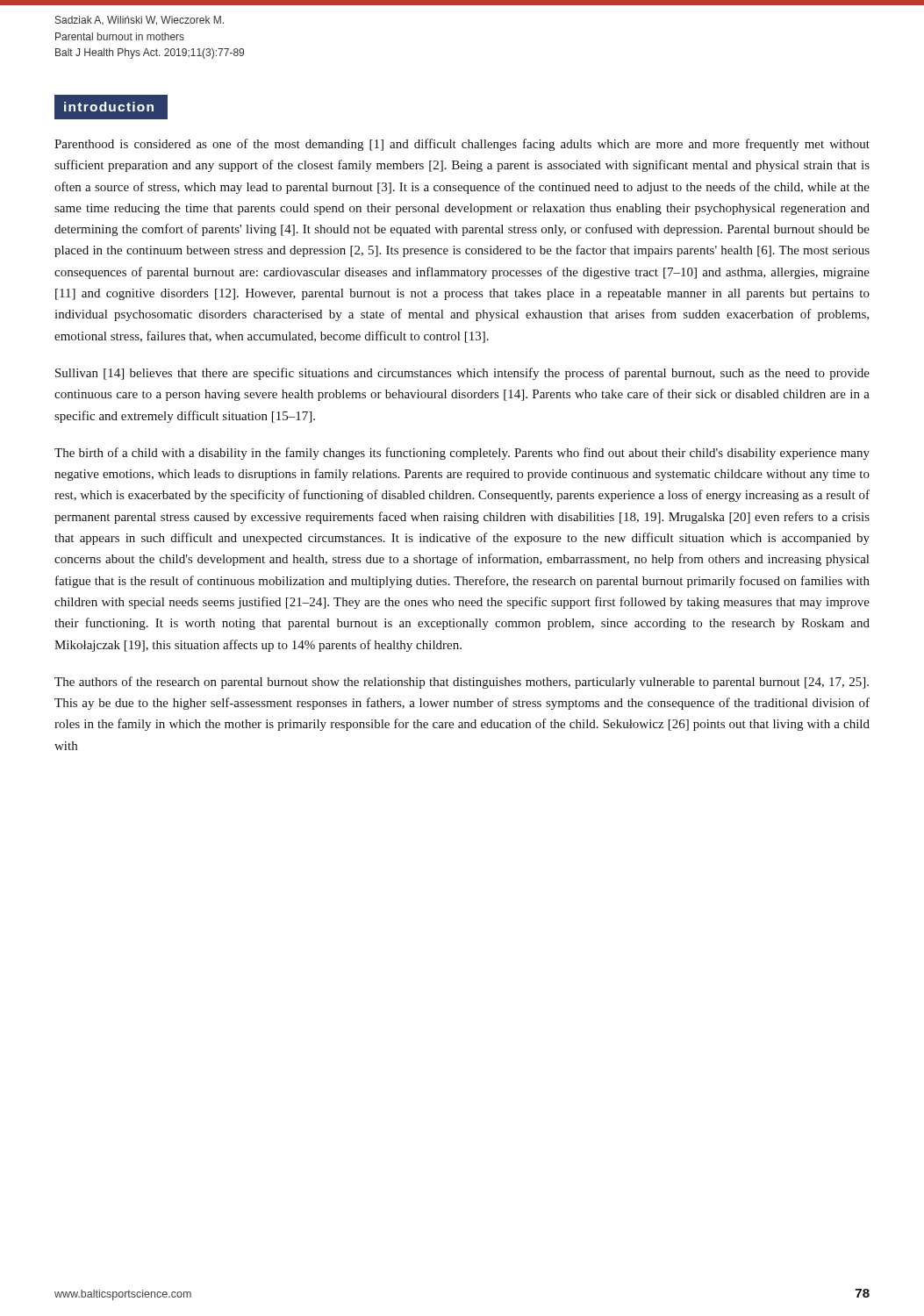Screen dimensions: 1316x924
Task: Locate the block of text that opens with "The authors of the research"
Action: (x=462, y=714)
